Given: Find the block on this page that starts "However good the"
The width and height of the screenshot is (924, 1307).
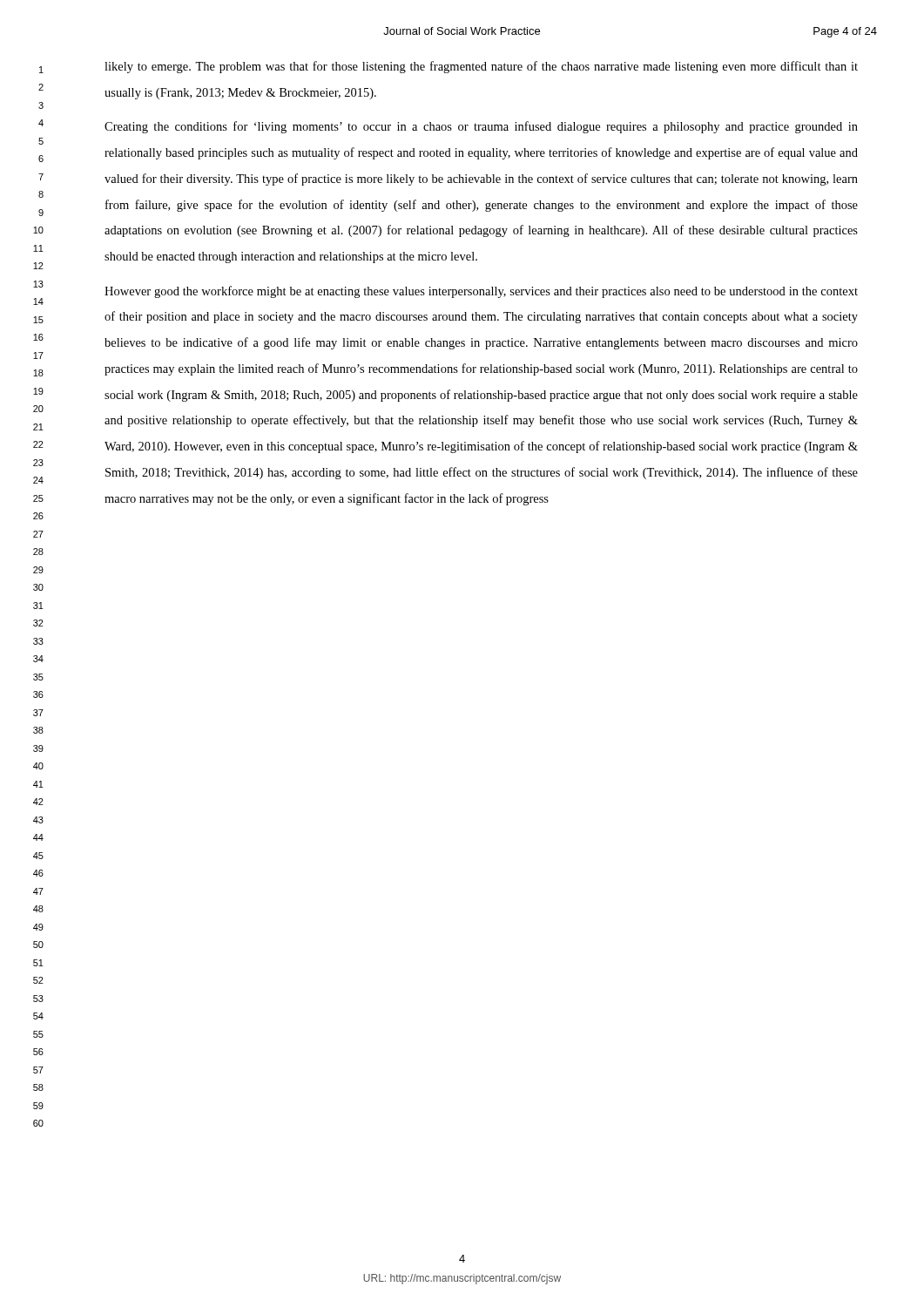Looking at the screenshot, I should (481, 394).
